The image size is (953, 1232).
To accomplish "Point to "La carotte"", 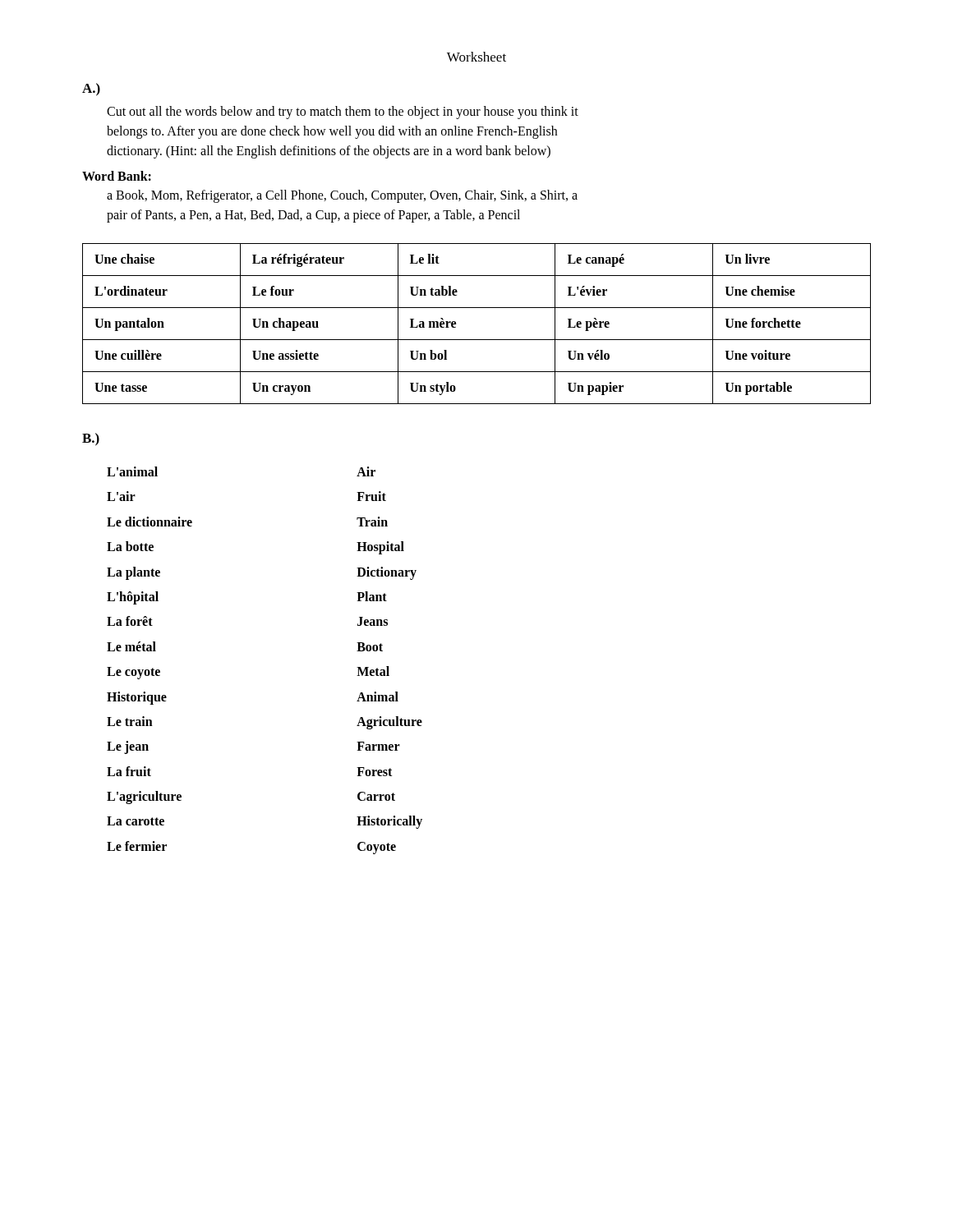I will click(x=136, y=821).
